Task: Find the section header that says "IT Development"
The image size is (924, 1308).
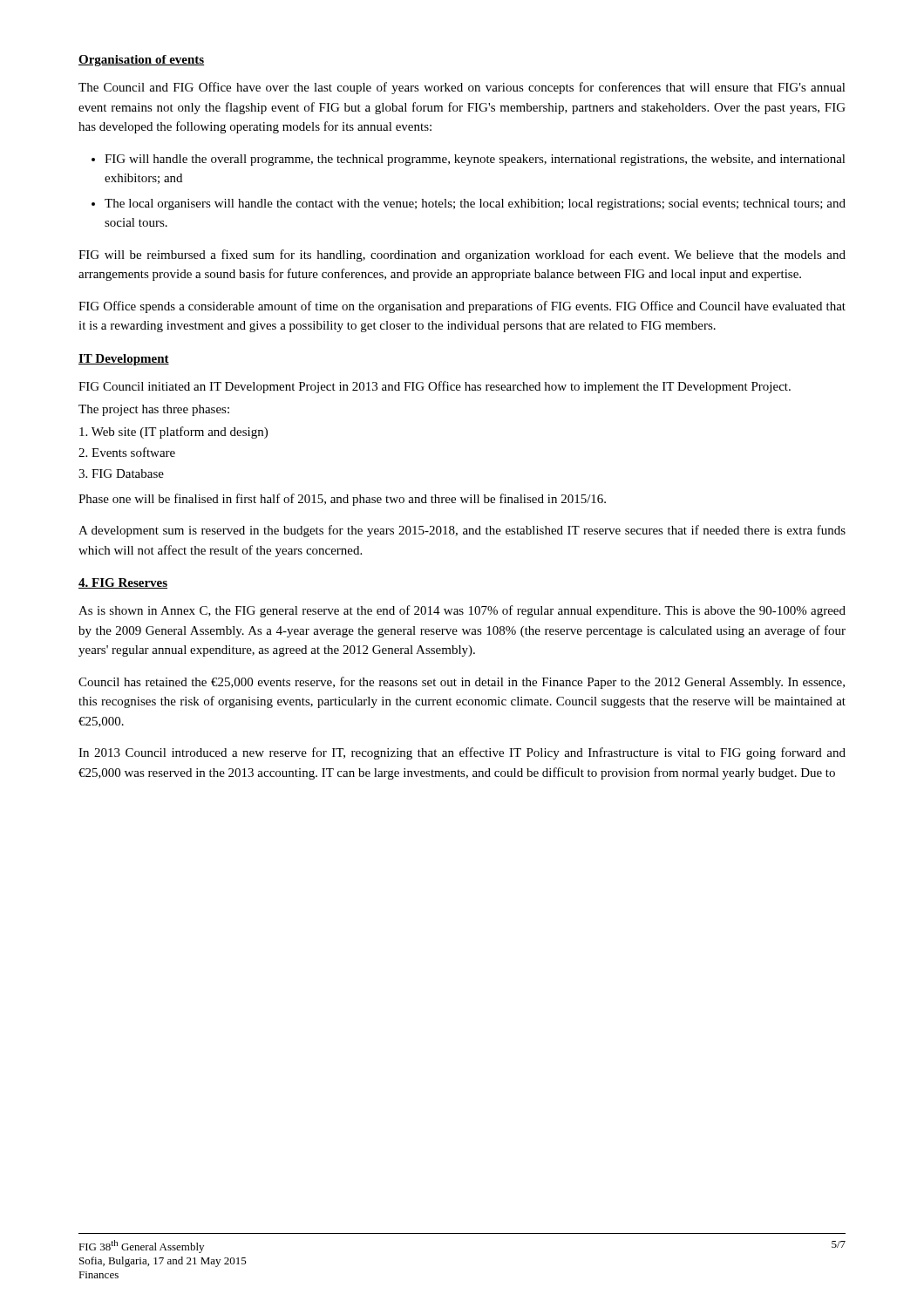Action: pyautogui.click(x=124, y=358)
